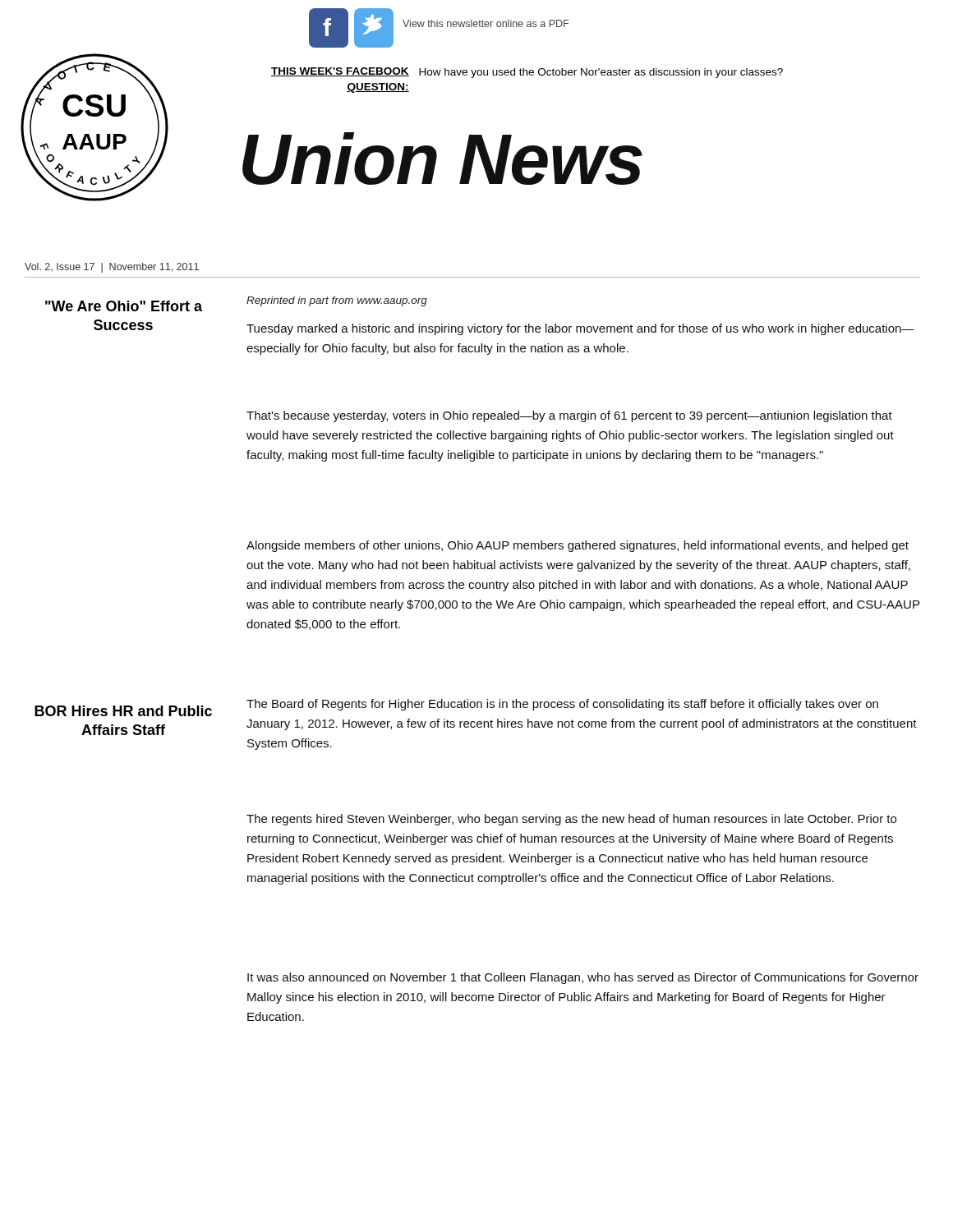The width and height of the screenshot is (953, 1232).
Task: Locate the text block that says "It was also announced on November 1"
Action: click(x=582, y=997)
